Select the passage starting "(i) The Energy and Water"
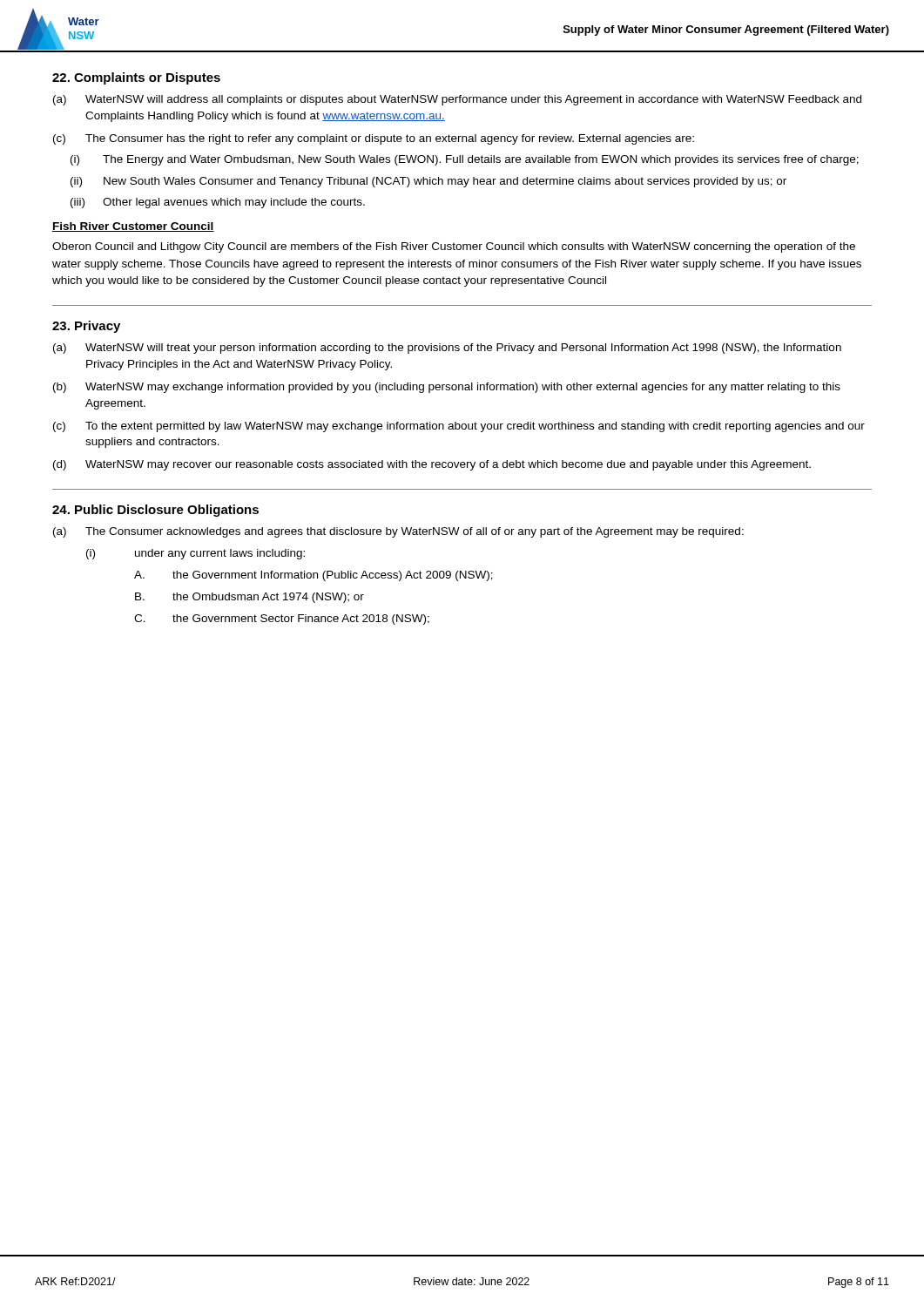Image resolution: width=924 pixels, height=1307 pixels. (x=464, y=160)
